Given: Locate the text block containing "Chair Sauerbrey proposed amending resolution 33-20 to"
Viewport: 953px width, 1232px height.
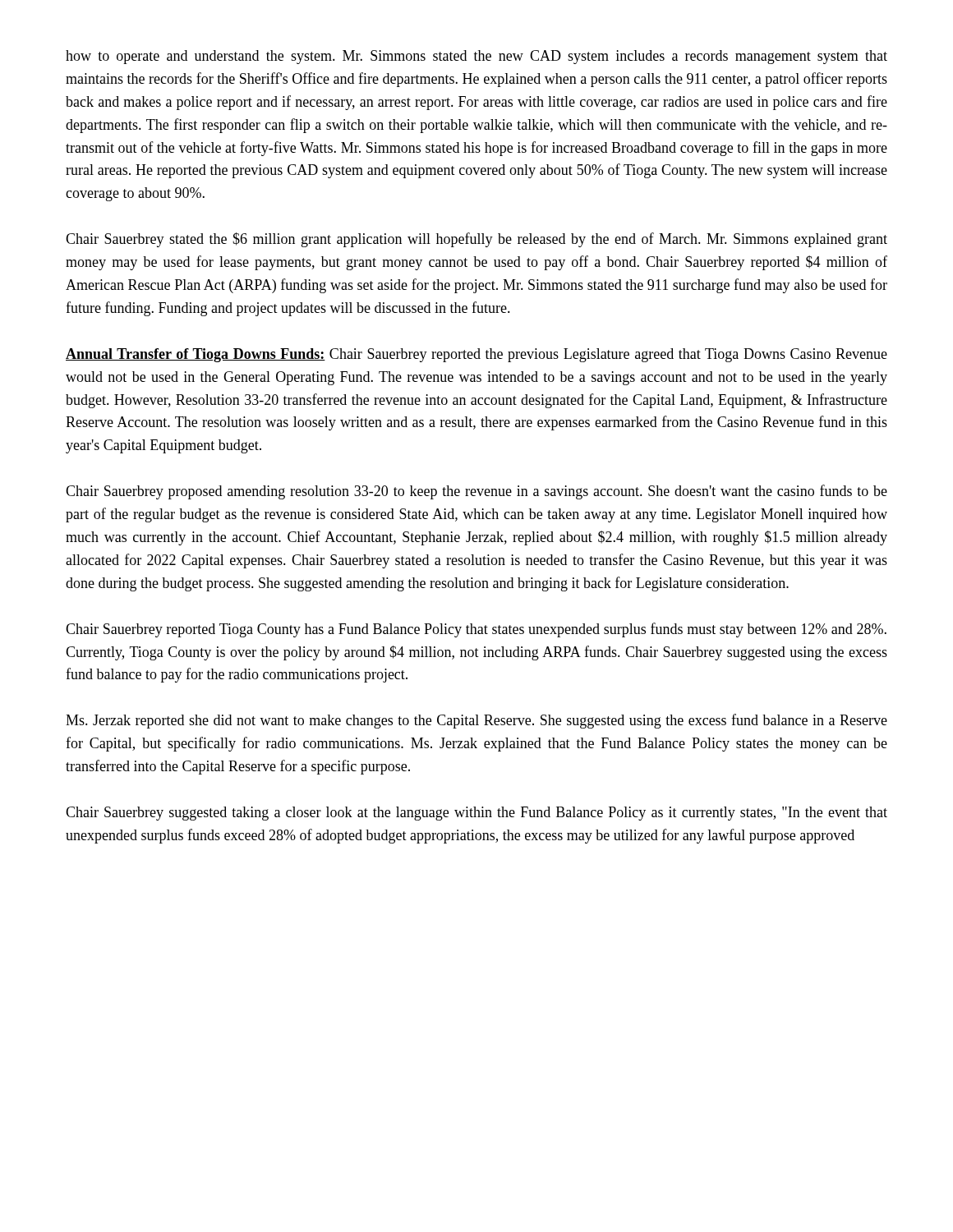Looking at the screenshot, I should click(x=476, y=537).
